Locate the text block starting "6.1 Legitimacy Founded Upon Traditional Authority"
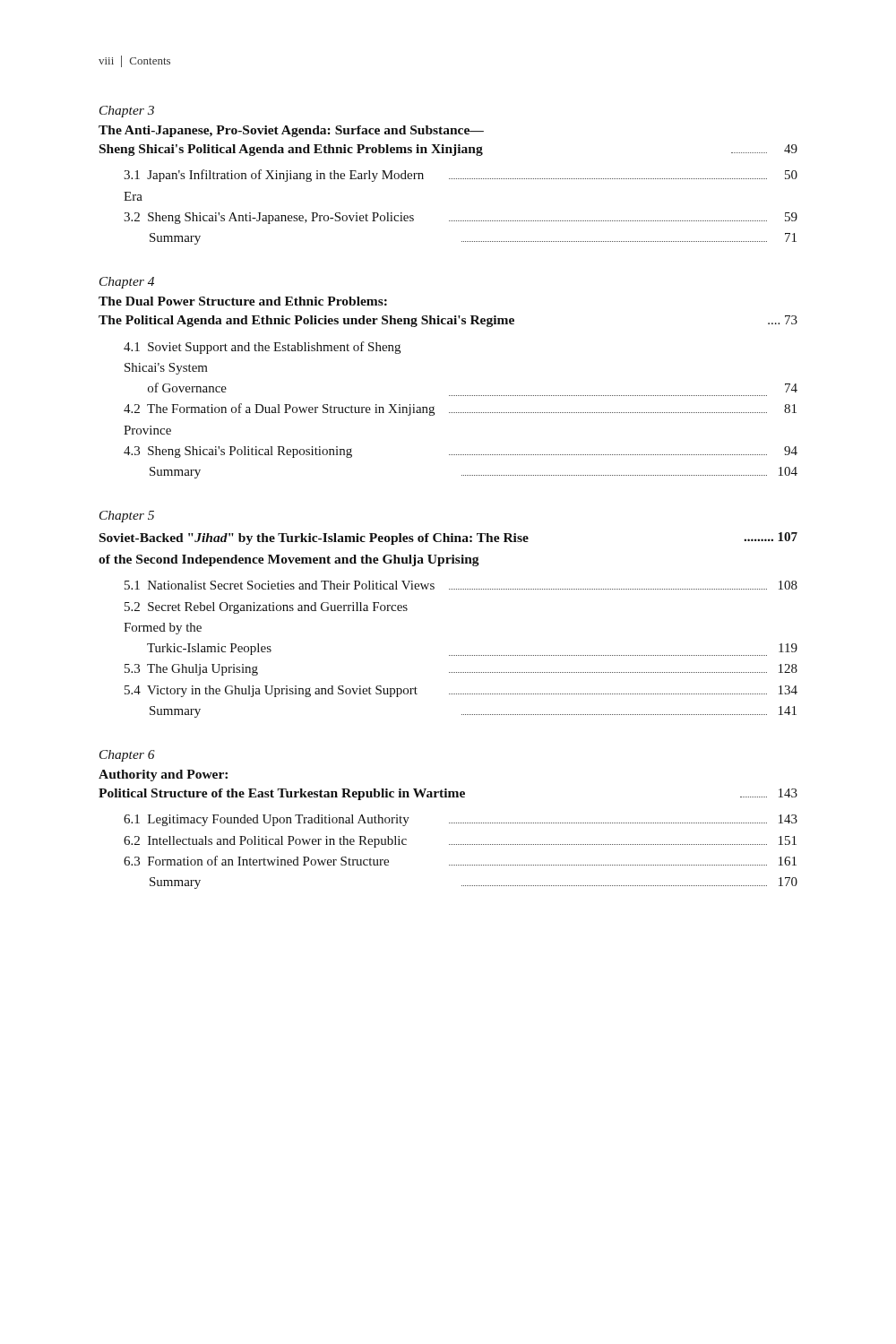896x1344 pixels. 461,820
